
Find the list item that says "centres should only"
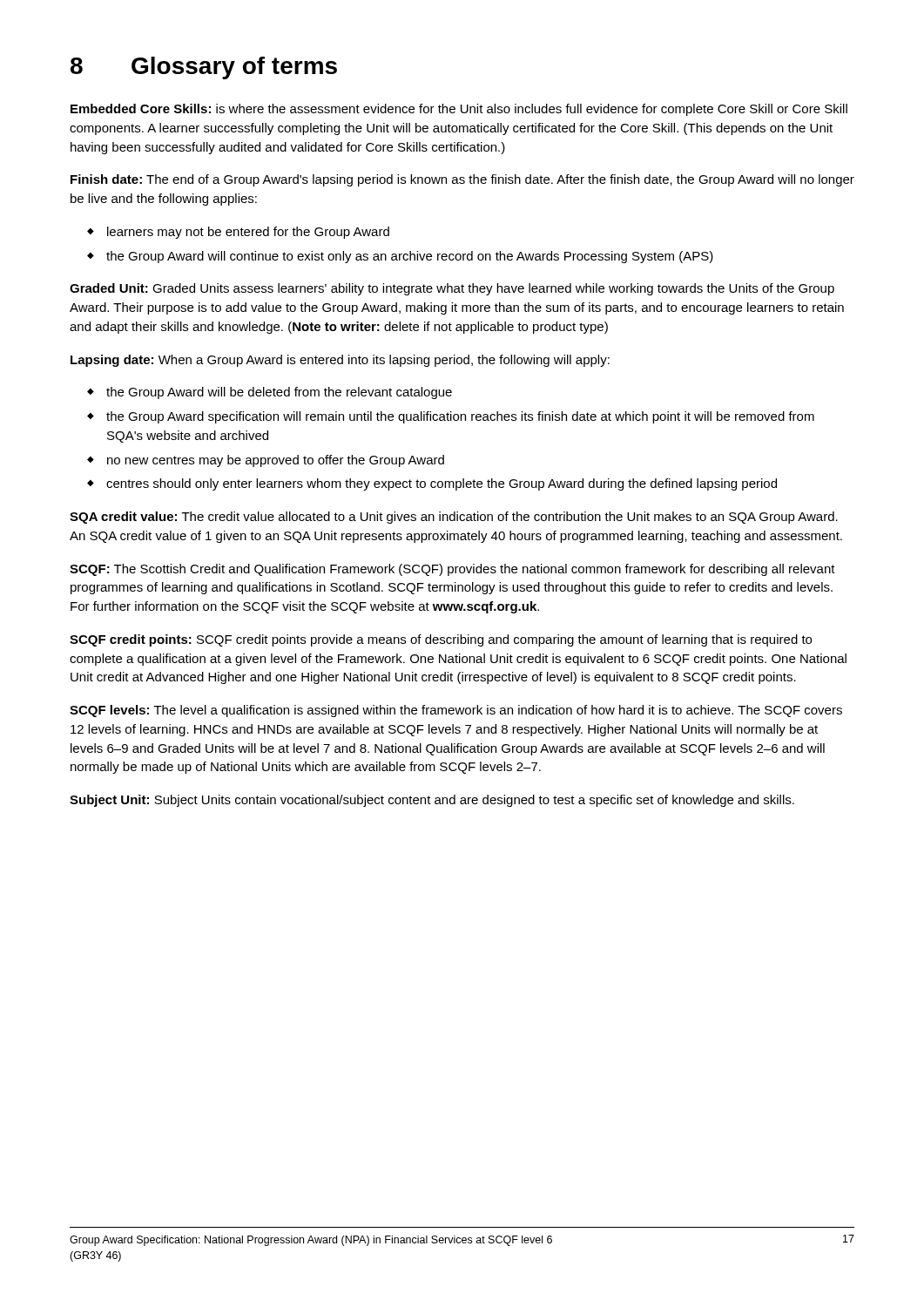pyautogui.click(x=442, y=483)
